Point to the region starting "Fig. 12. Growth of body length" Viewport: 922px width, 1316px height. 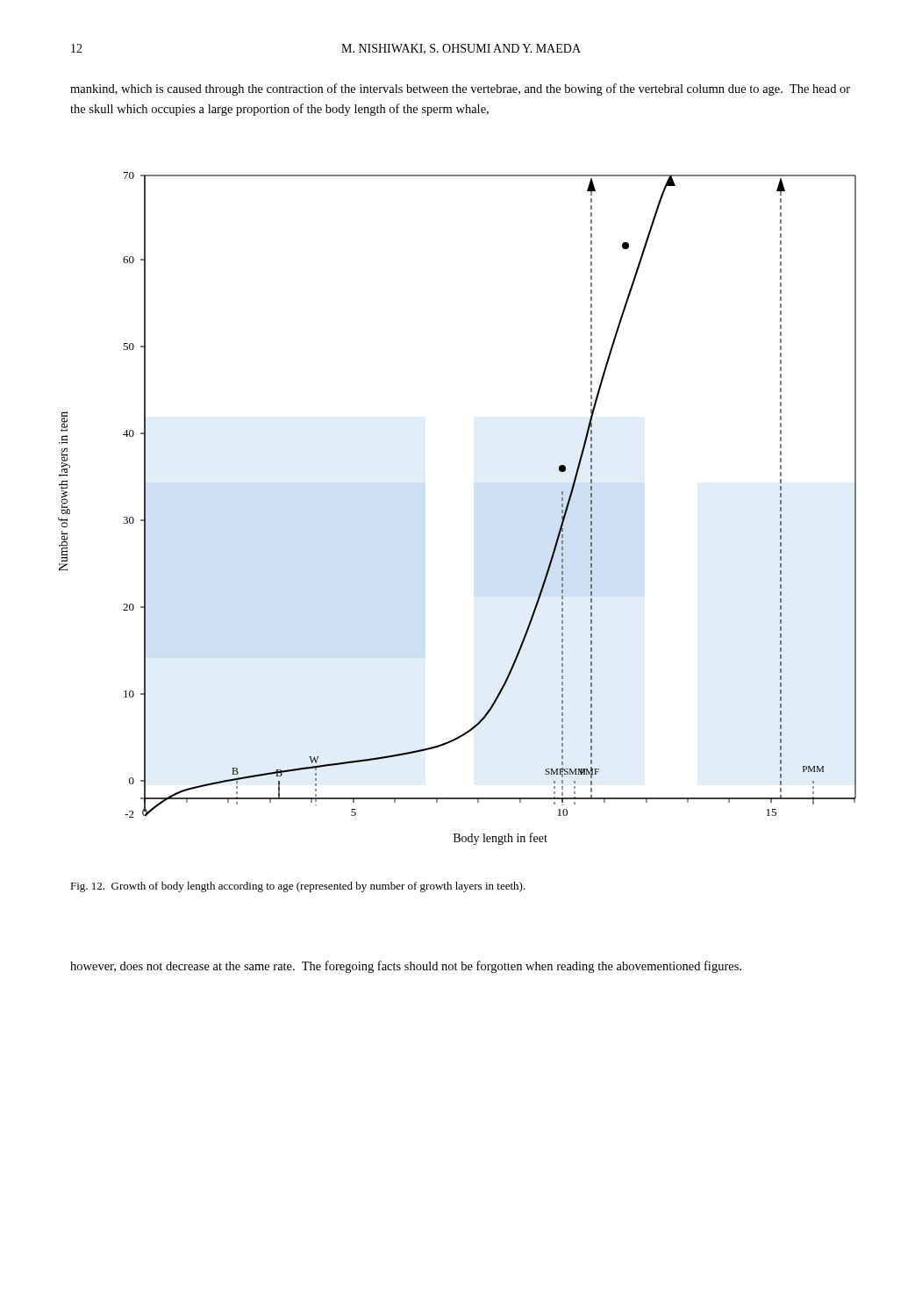298,886
